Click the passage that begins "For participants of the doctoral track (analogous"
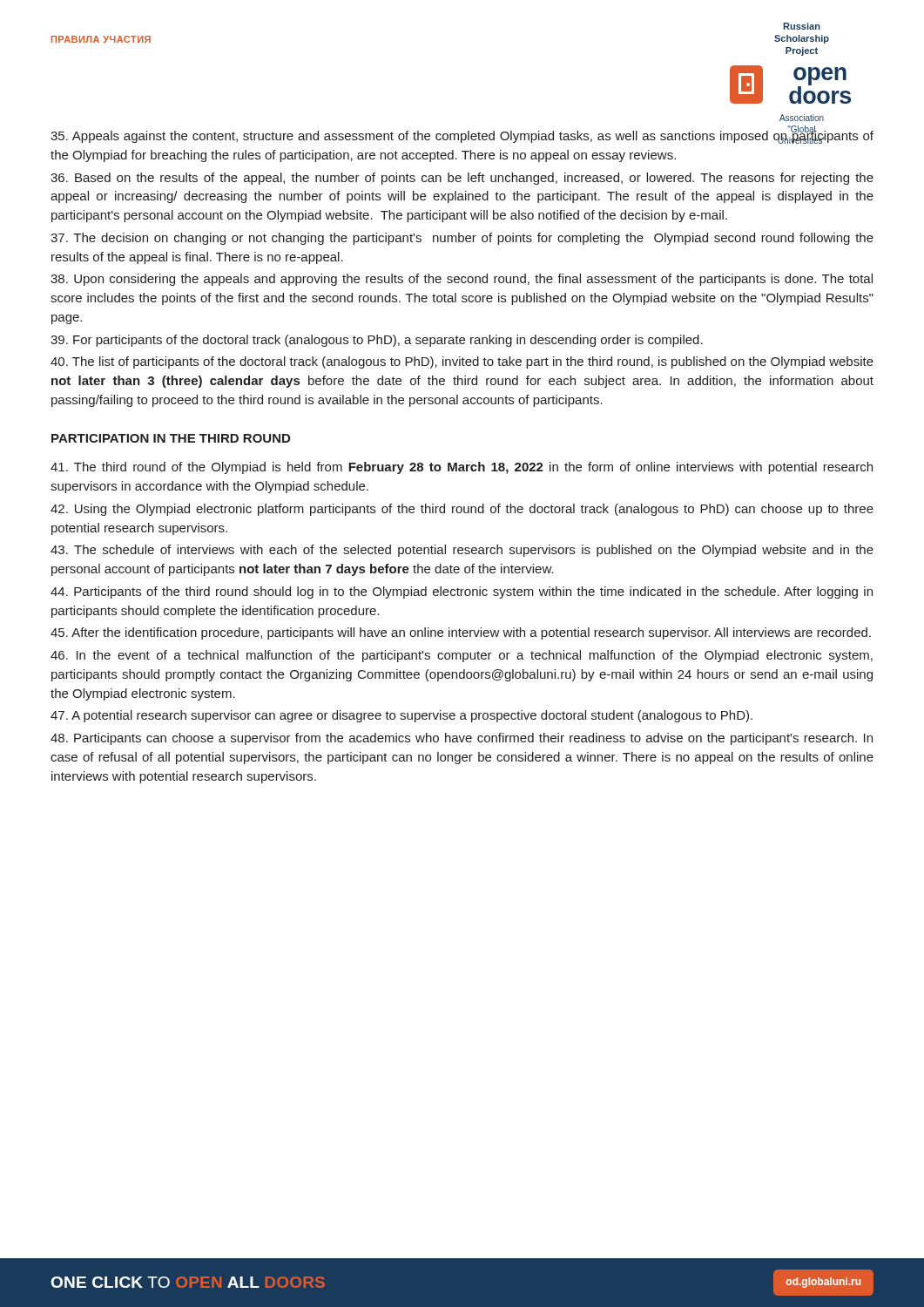Image resolution: width=924 pixels, height=1307 pixels. pos(377,339)
